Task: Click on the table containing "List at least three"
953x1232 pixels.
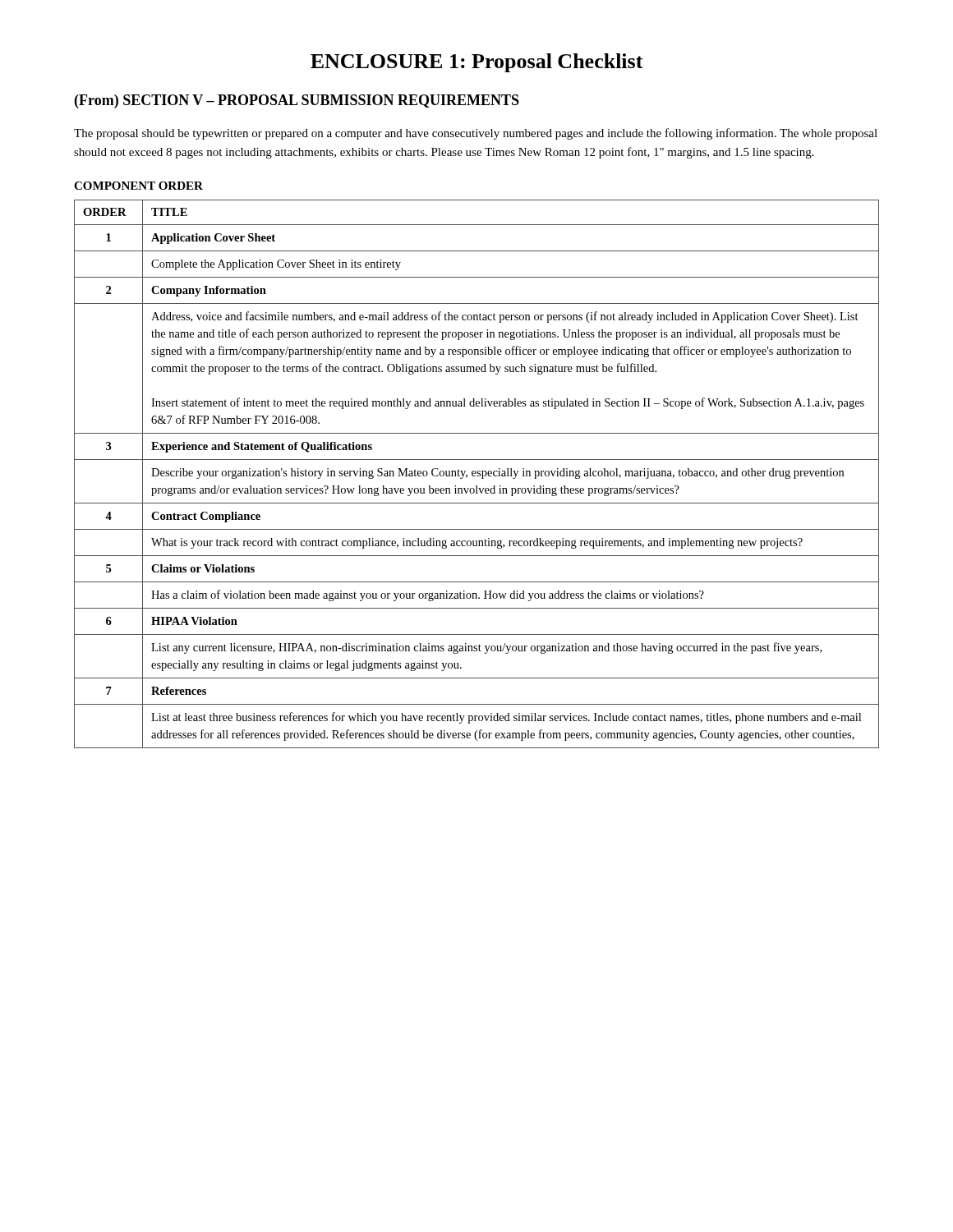Action: [476, 464]
